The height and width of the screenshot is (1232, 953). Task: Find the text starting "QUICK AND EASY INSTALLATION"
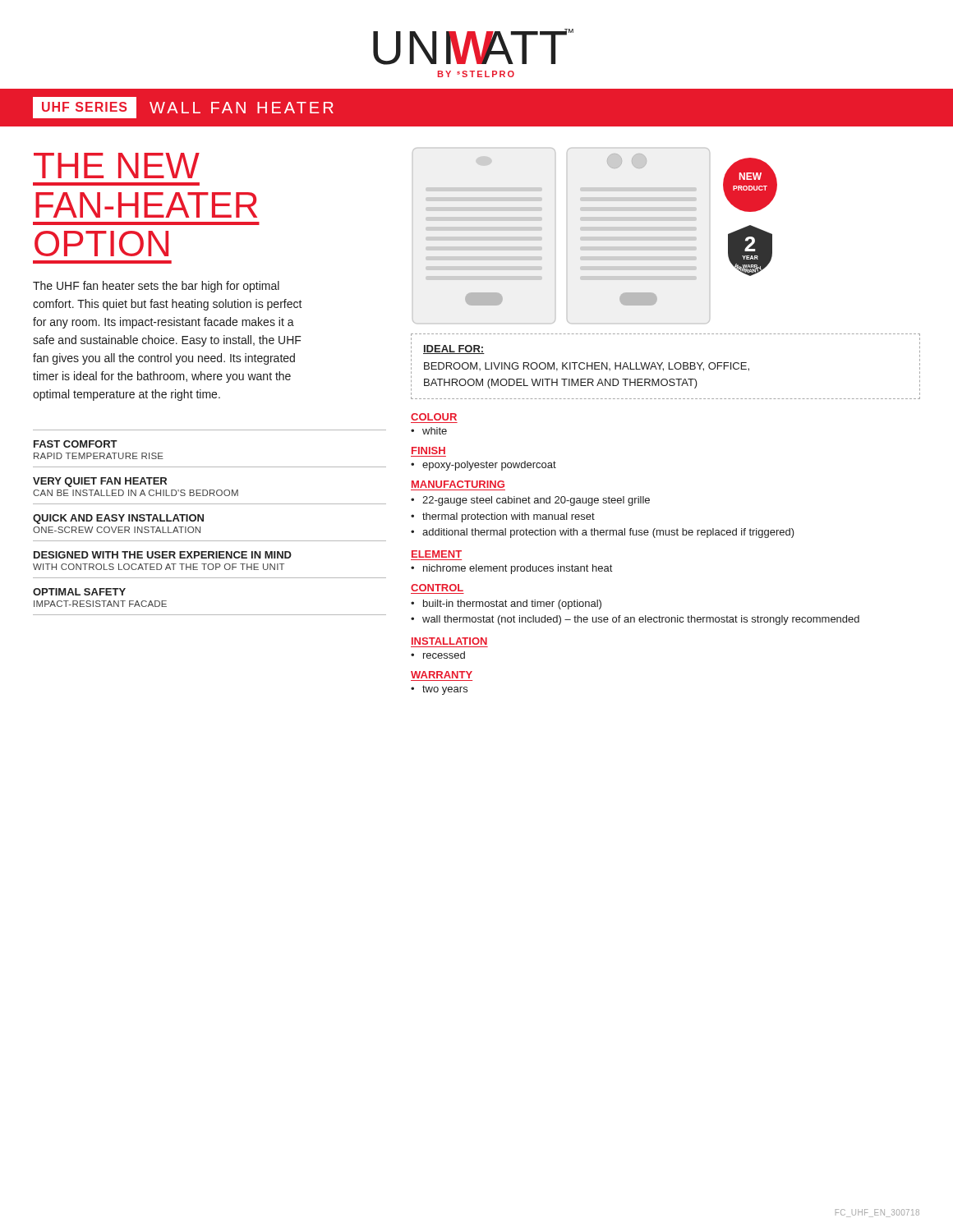pos(210,523)
